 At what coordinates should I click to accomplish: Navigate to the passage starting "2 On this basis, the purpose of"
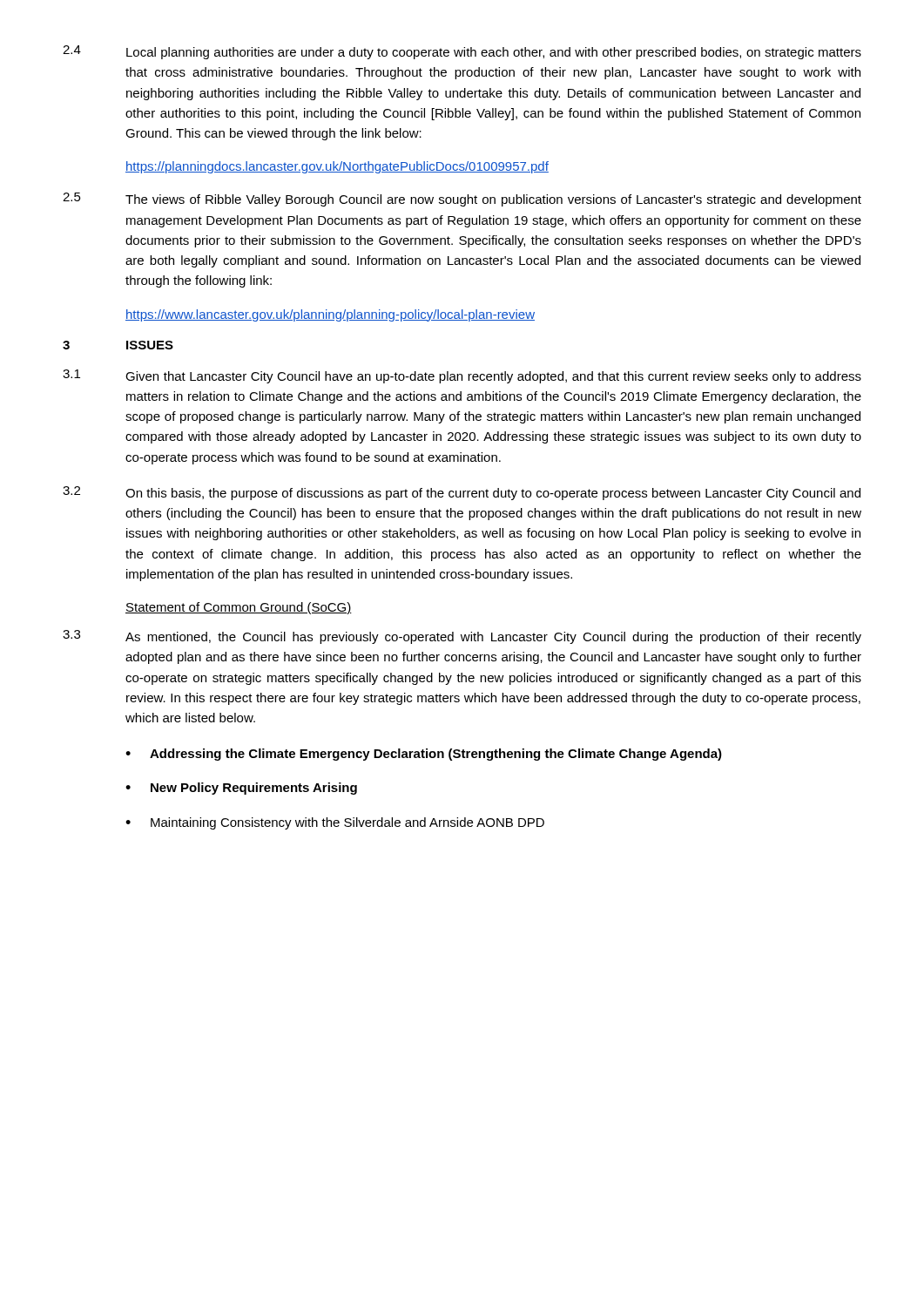pyautogui.click(x=462, y=533)
